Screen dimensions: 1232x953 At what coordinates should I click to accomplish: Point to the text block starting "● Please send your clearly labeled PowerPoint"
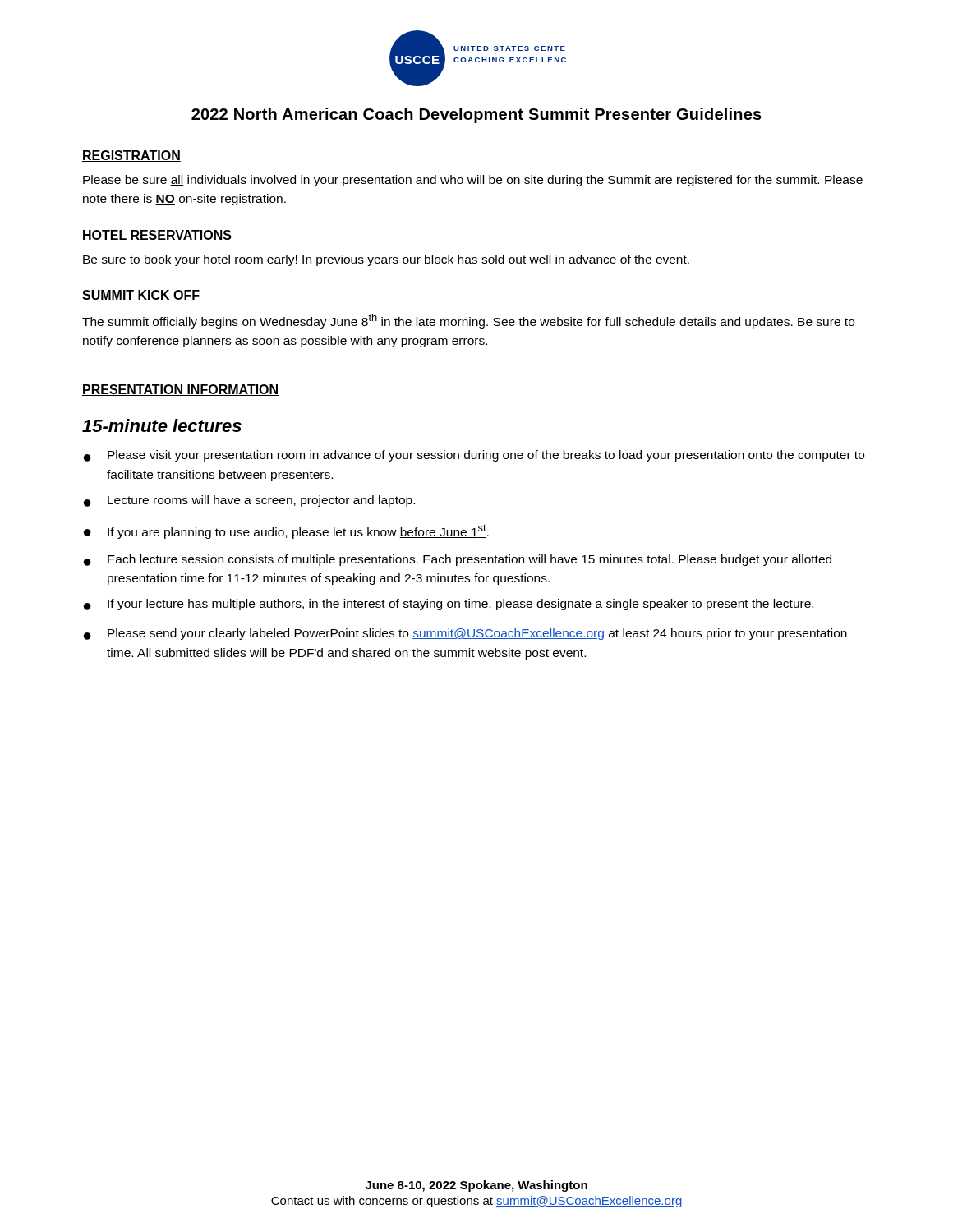476,643
